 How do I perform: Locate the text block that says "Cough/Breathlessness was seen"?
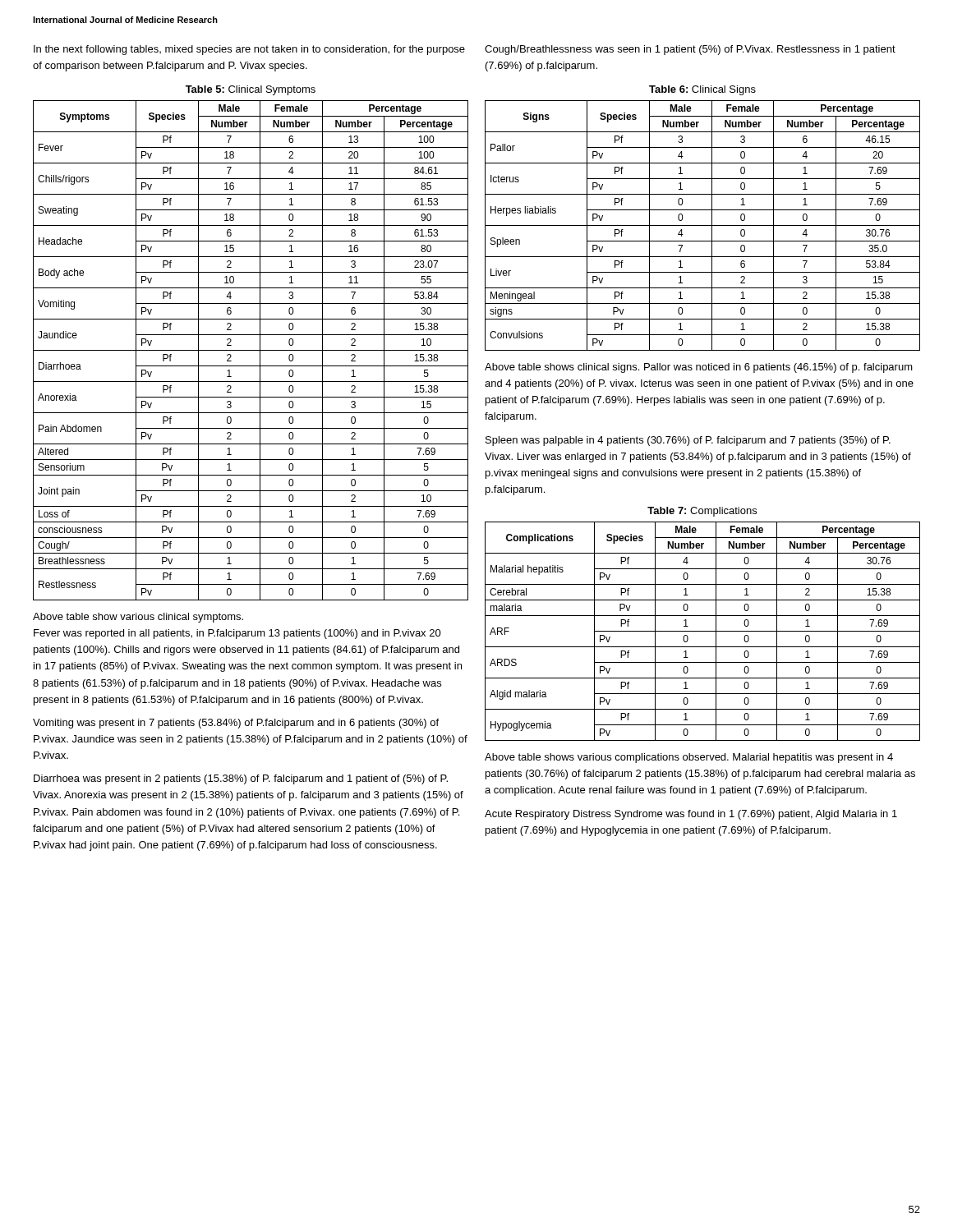690,57
